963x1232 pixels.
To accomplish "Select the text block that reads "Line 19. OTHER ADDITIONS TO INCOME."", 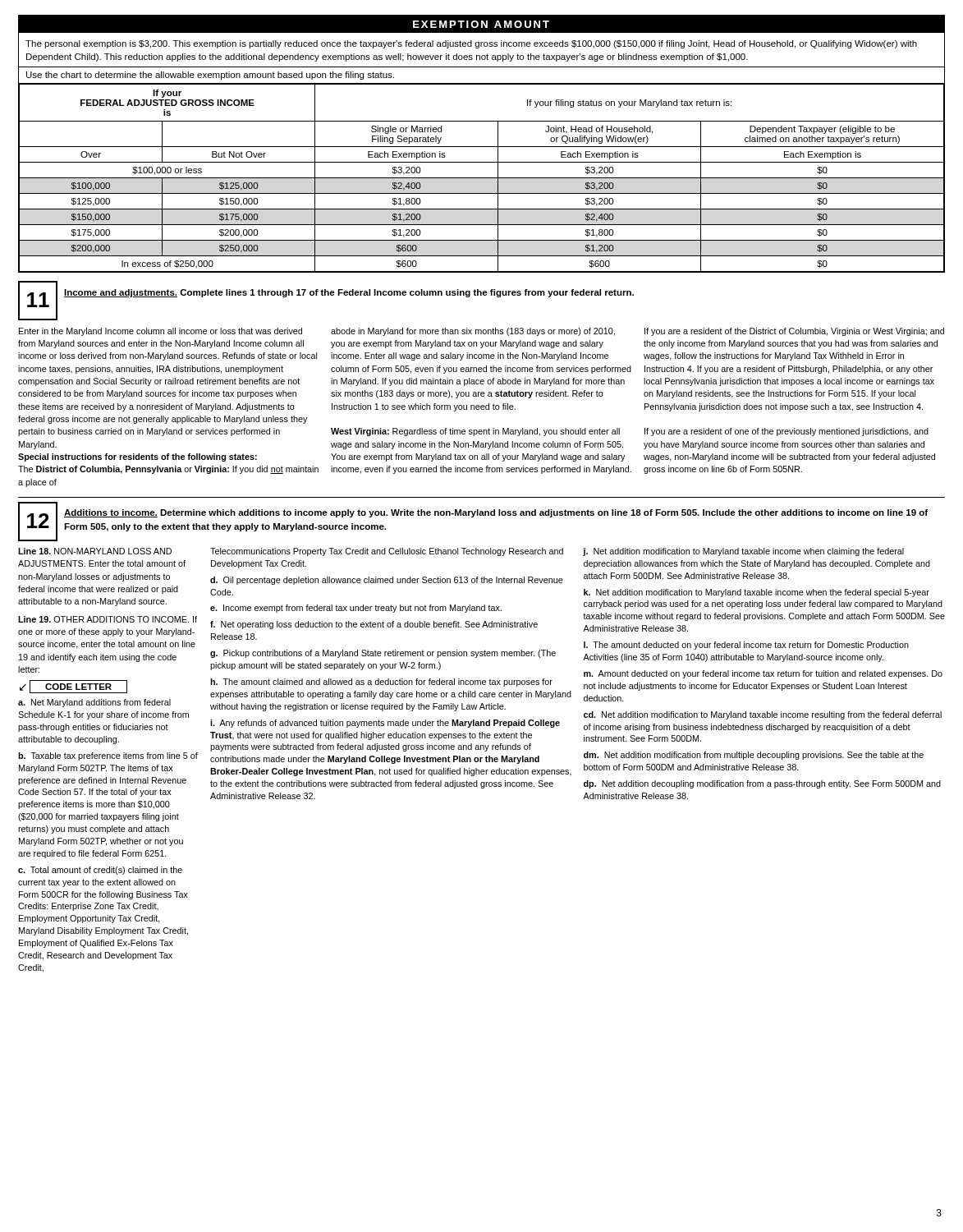I will point(108,644).
